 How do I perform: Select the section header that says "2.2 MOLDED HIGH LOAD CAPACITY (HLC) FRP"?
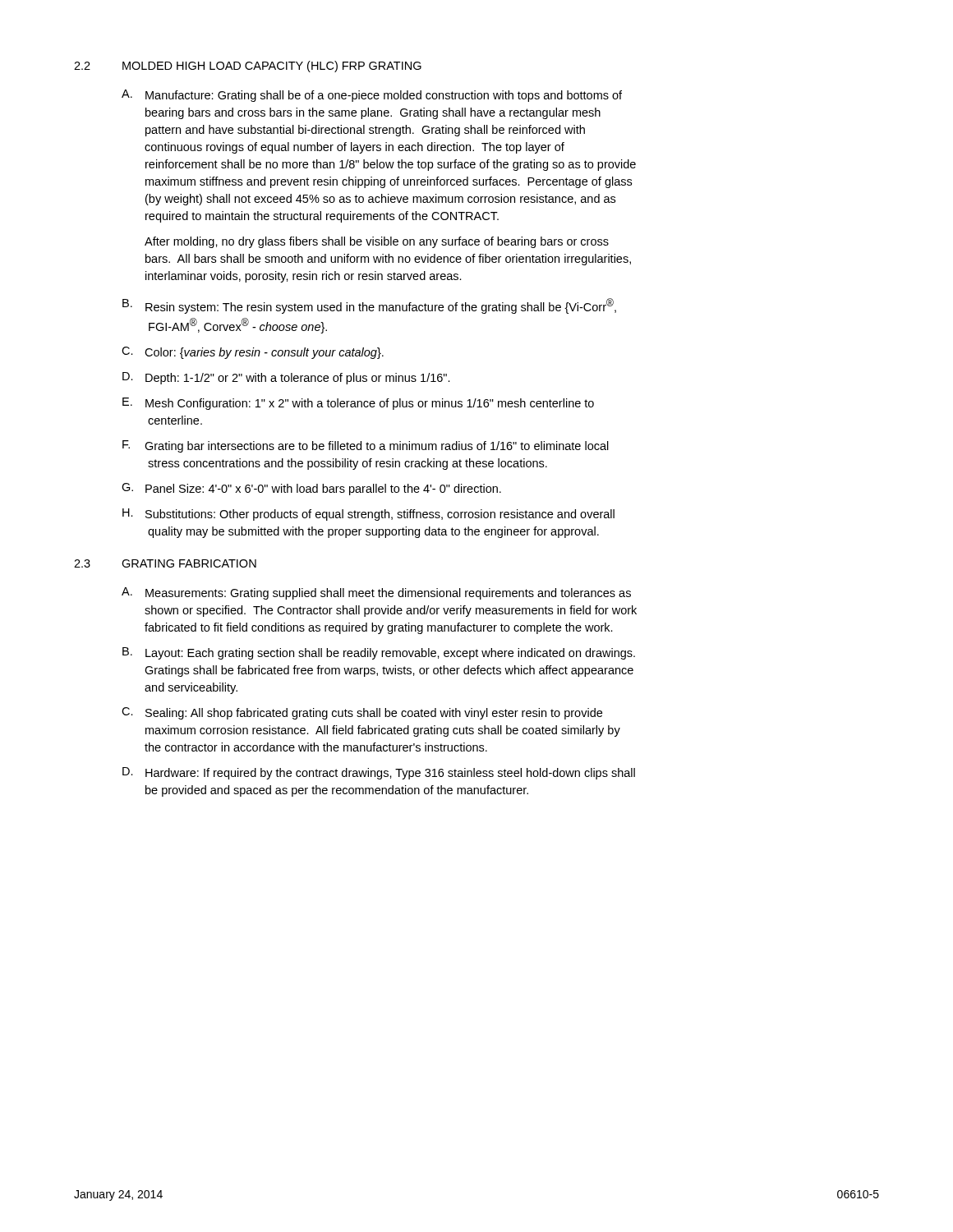click(x=248, y=66)
